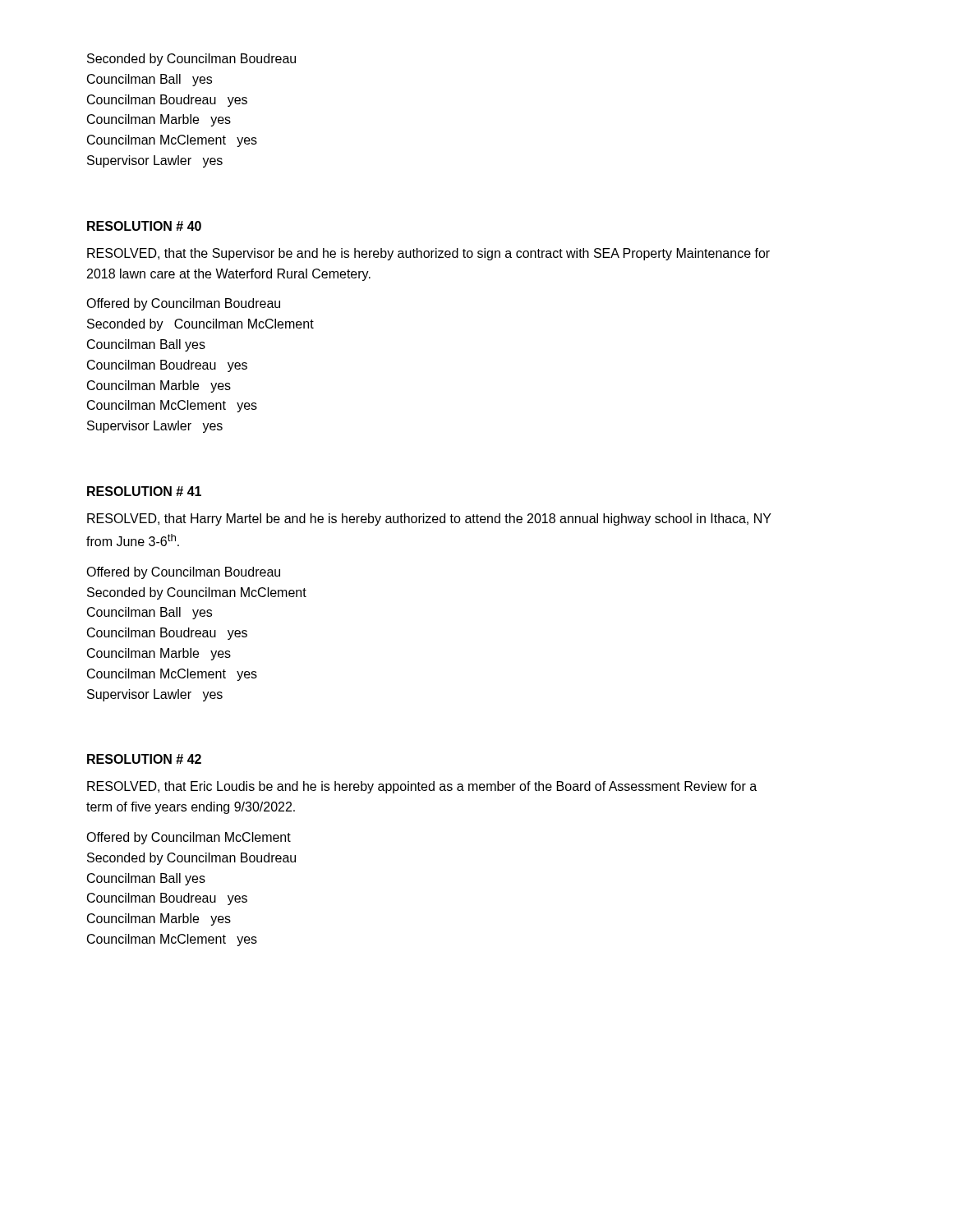Select the text block with the text "RESOLVED, that the Supervisor be and he is"
Screen dimensions: 1232x953
pyautogui.click(x=428, y=263)
